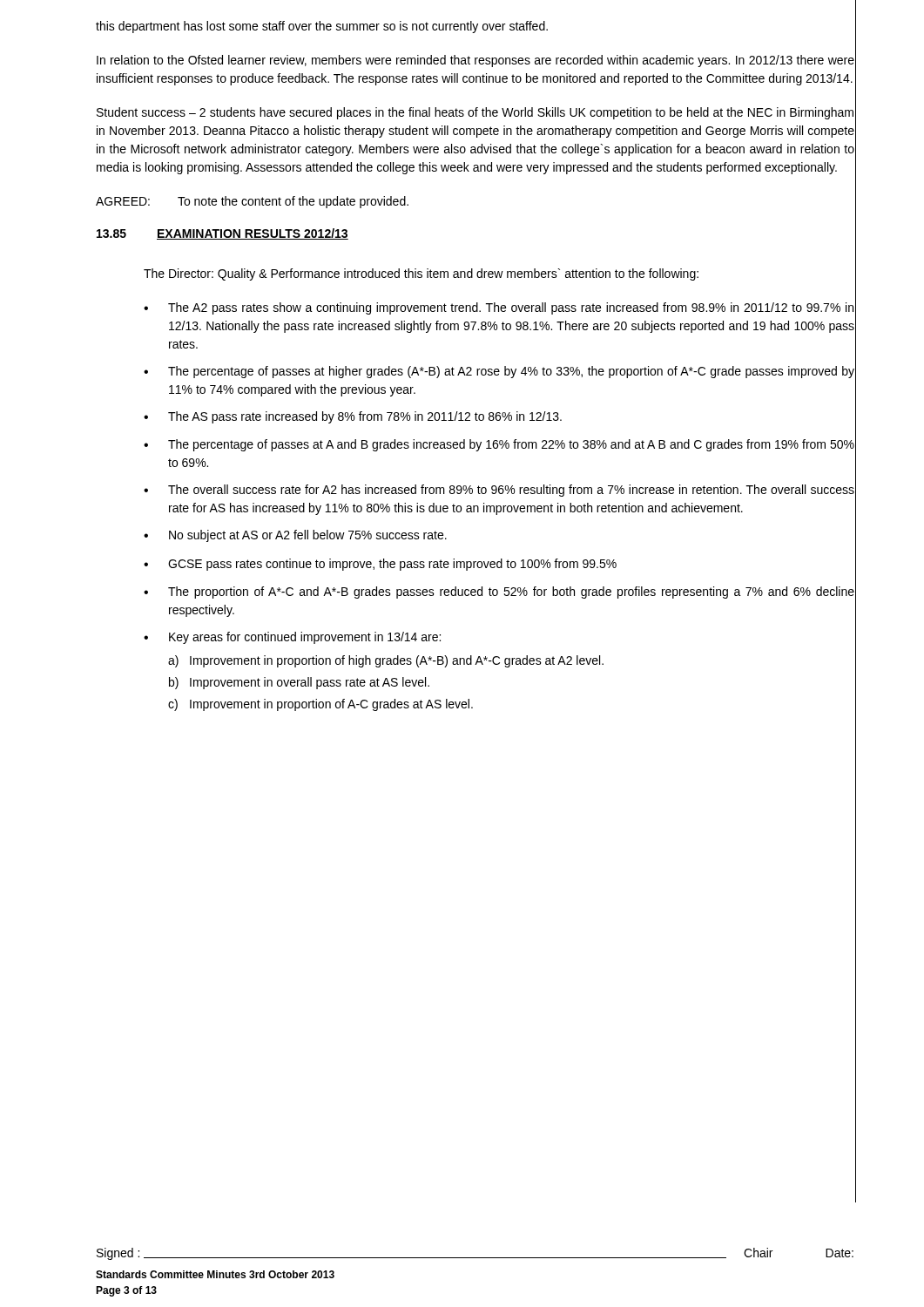This screenshot has width=924, height=1307.
Task: Find the text starting "• The percentage of passes at A"
Action: point(499,454)
